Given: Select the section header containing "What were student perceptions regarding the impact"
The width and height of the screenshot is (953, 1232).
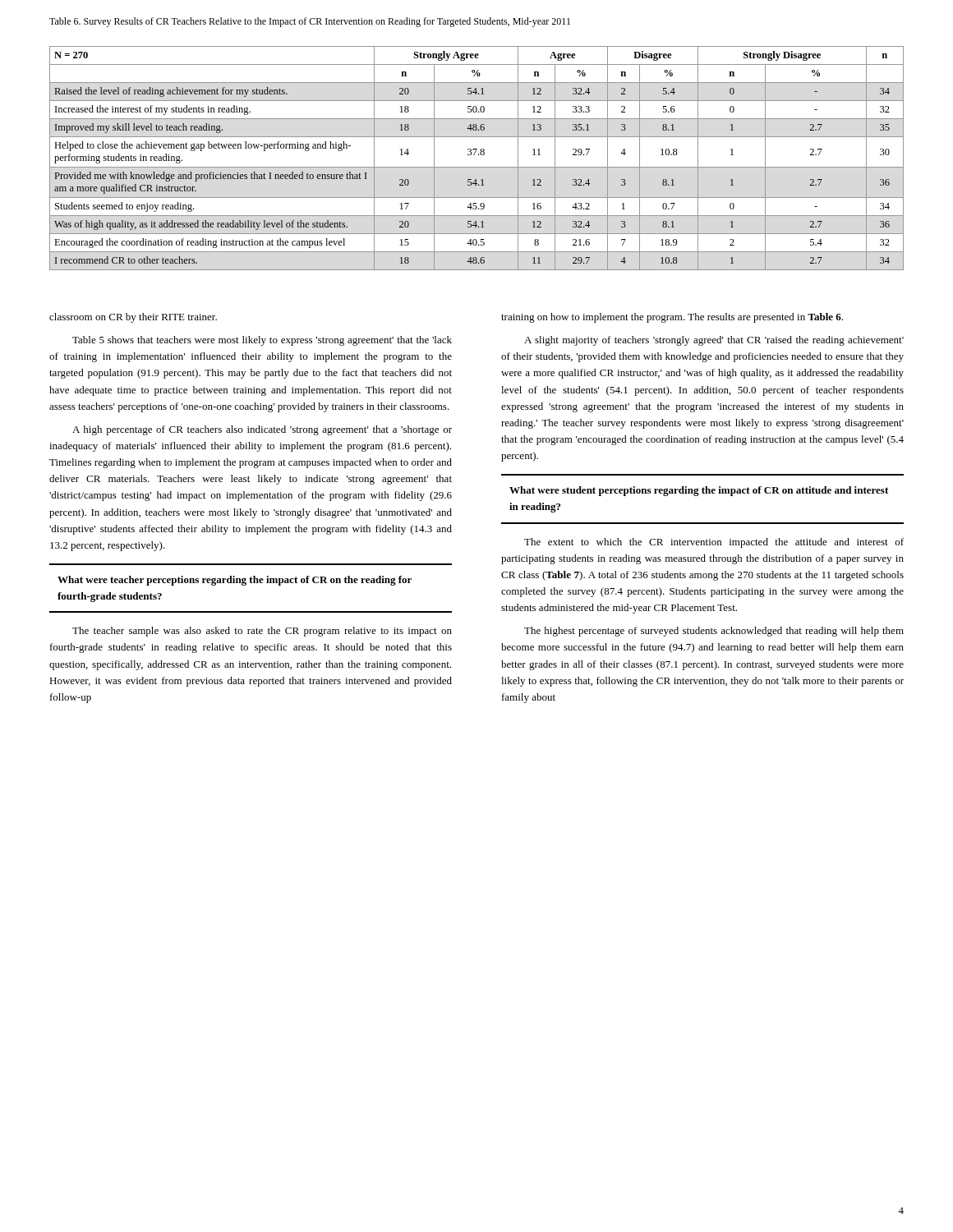Looking at the screenshot, I should pos(702,499).
